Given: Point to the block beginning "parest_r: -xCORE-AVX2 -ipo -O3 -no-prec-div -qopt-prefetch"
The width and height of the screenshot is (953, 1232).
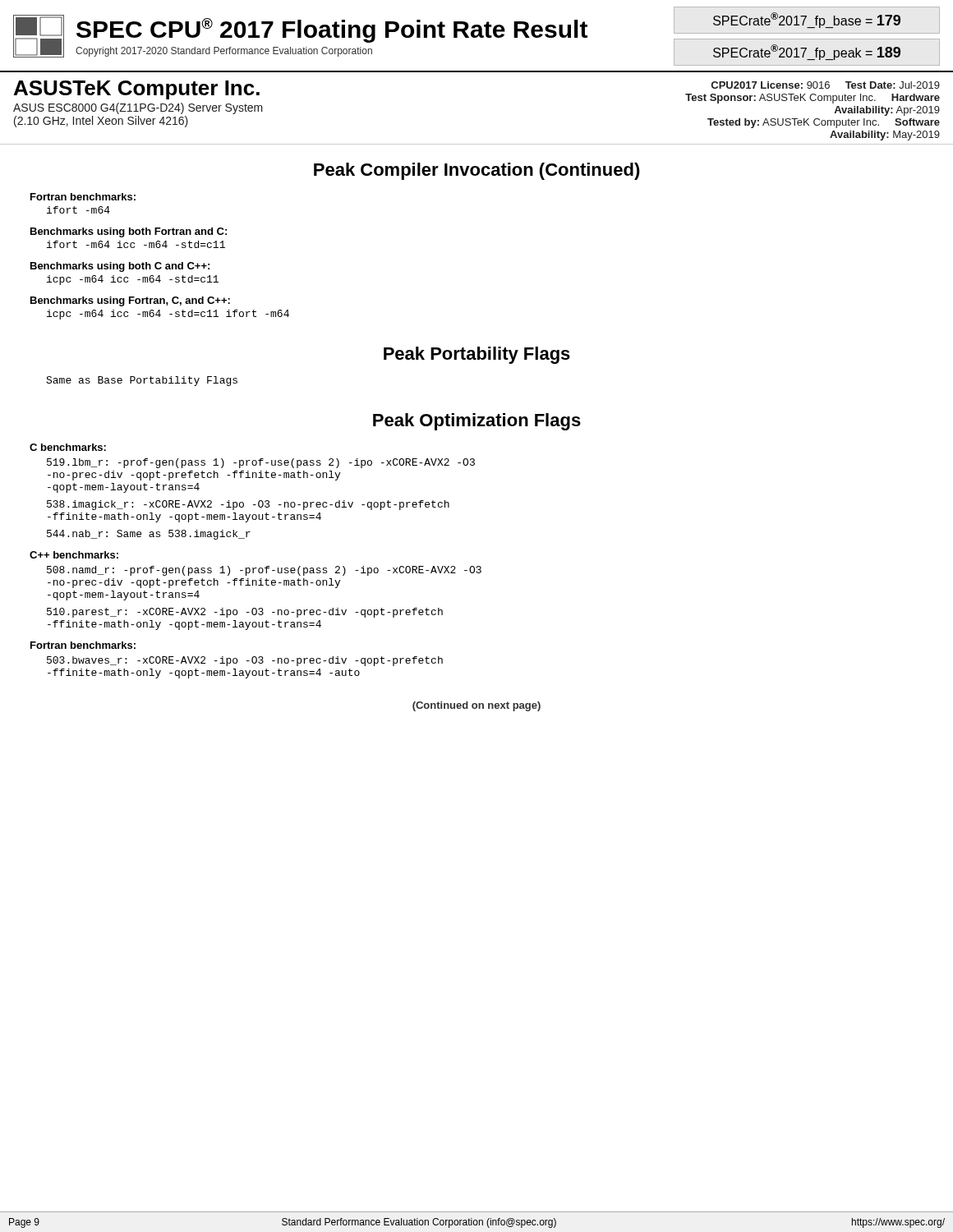Looking at the screenshot, I should pos(245,618).
